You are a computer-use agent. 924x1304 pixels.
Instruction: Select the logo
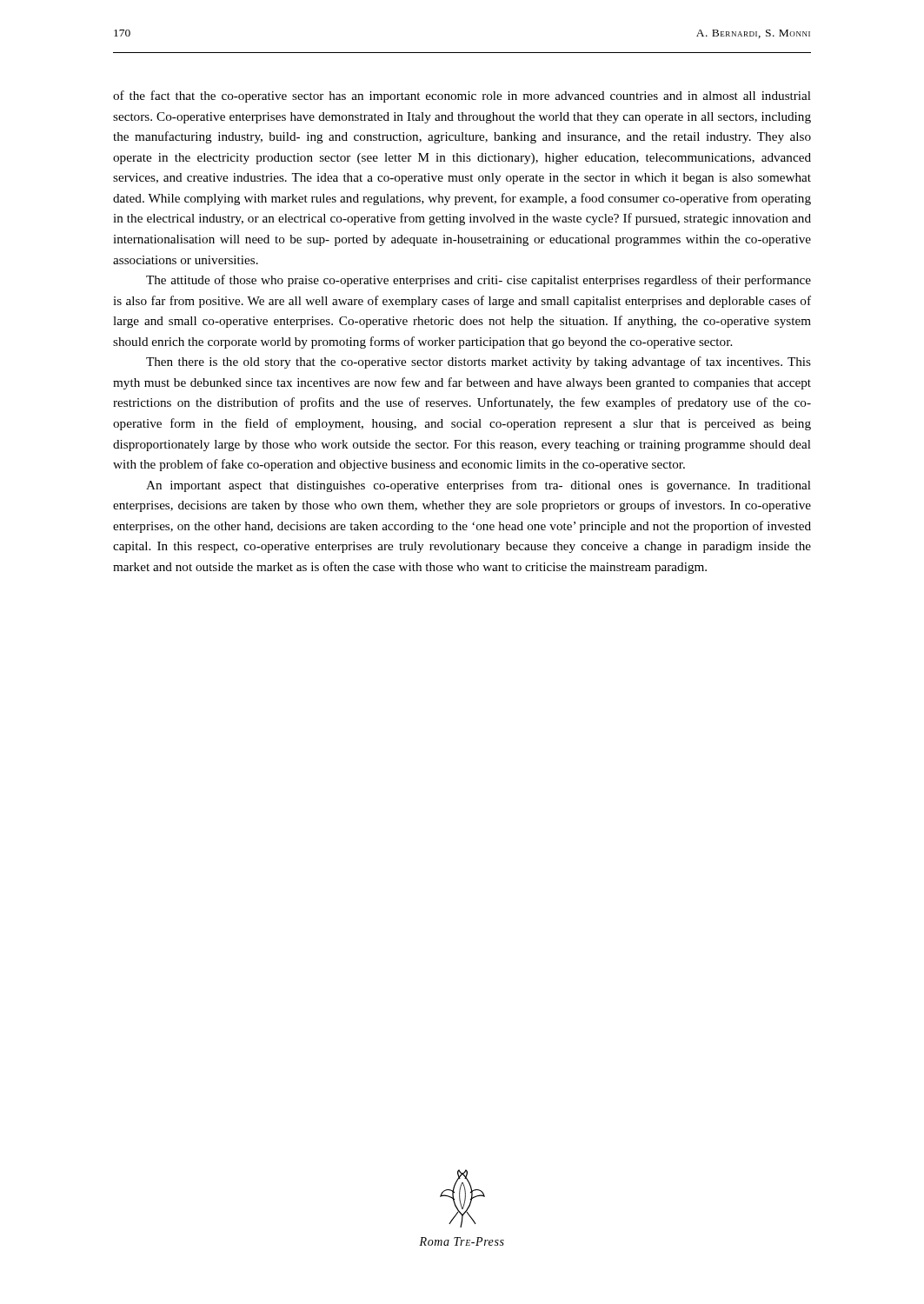pos(462,1209)
